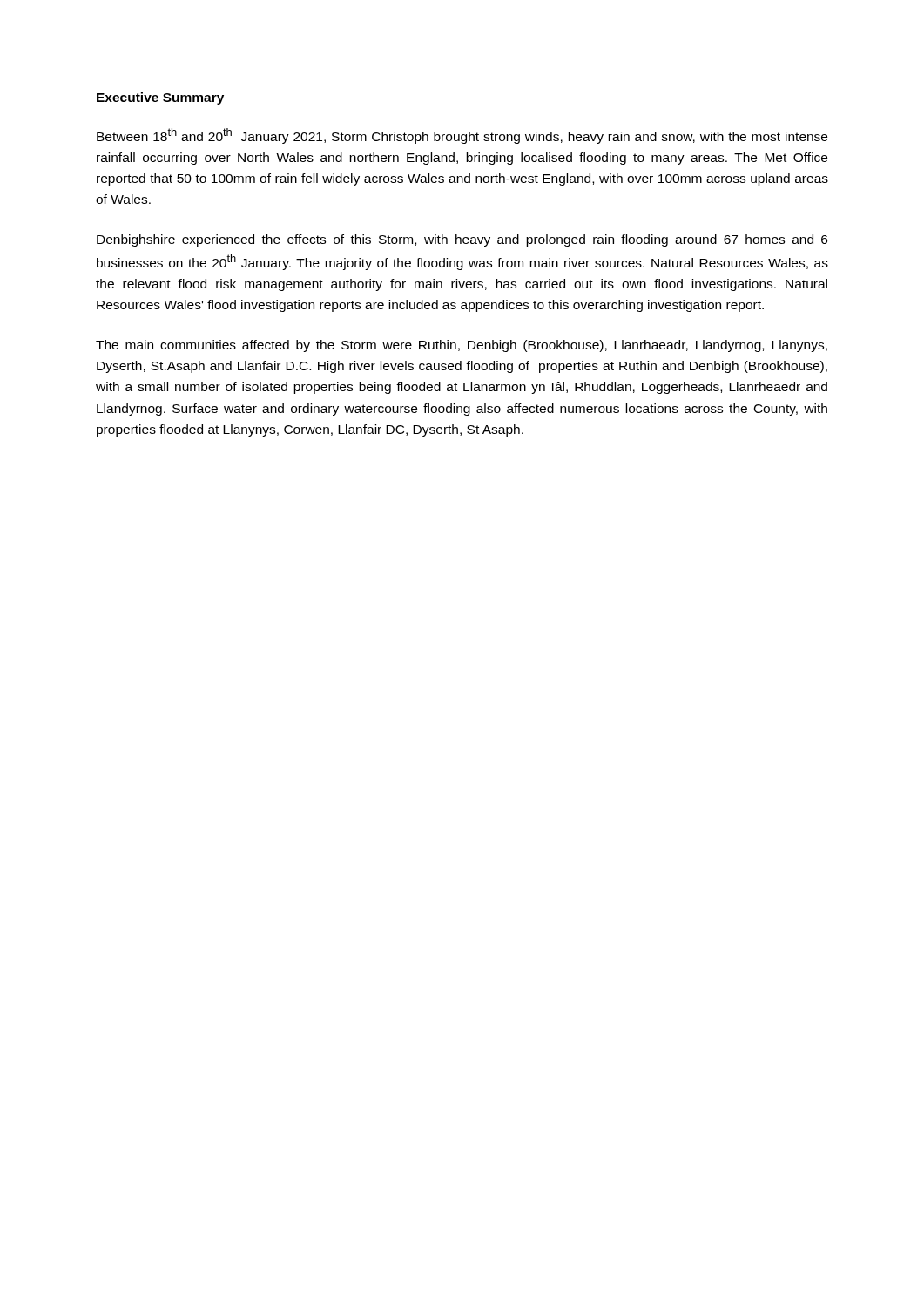Image resolution: width=924 pixels, height=1307 pixels.
Task: Click on the section header that says "Executive Summary"
Action: click(160, 97)
